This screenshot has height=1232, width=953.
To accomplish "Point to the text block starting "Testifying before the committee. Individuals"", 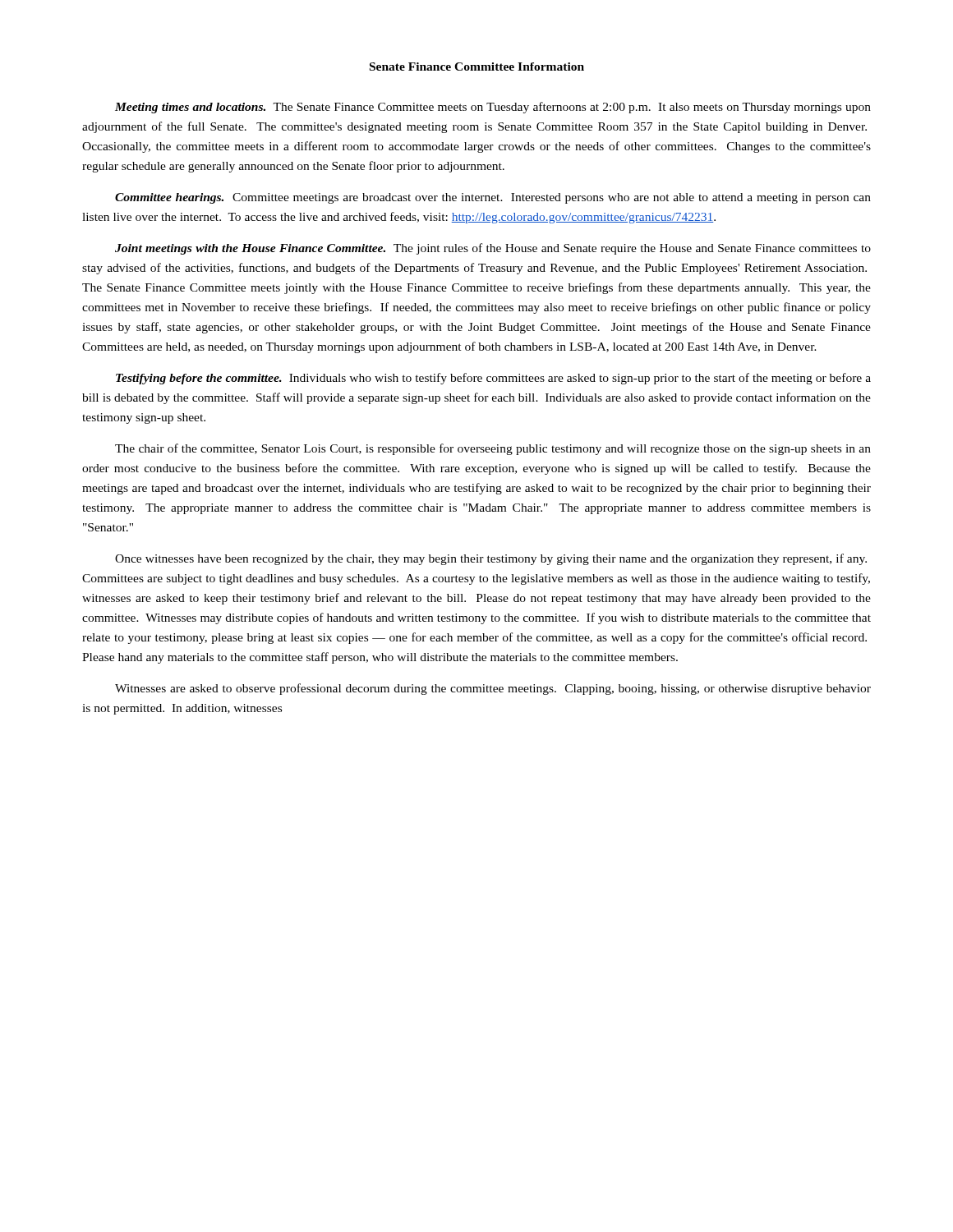I will click(x=476, y=398).
